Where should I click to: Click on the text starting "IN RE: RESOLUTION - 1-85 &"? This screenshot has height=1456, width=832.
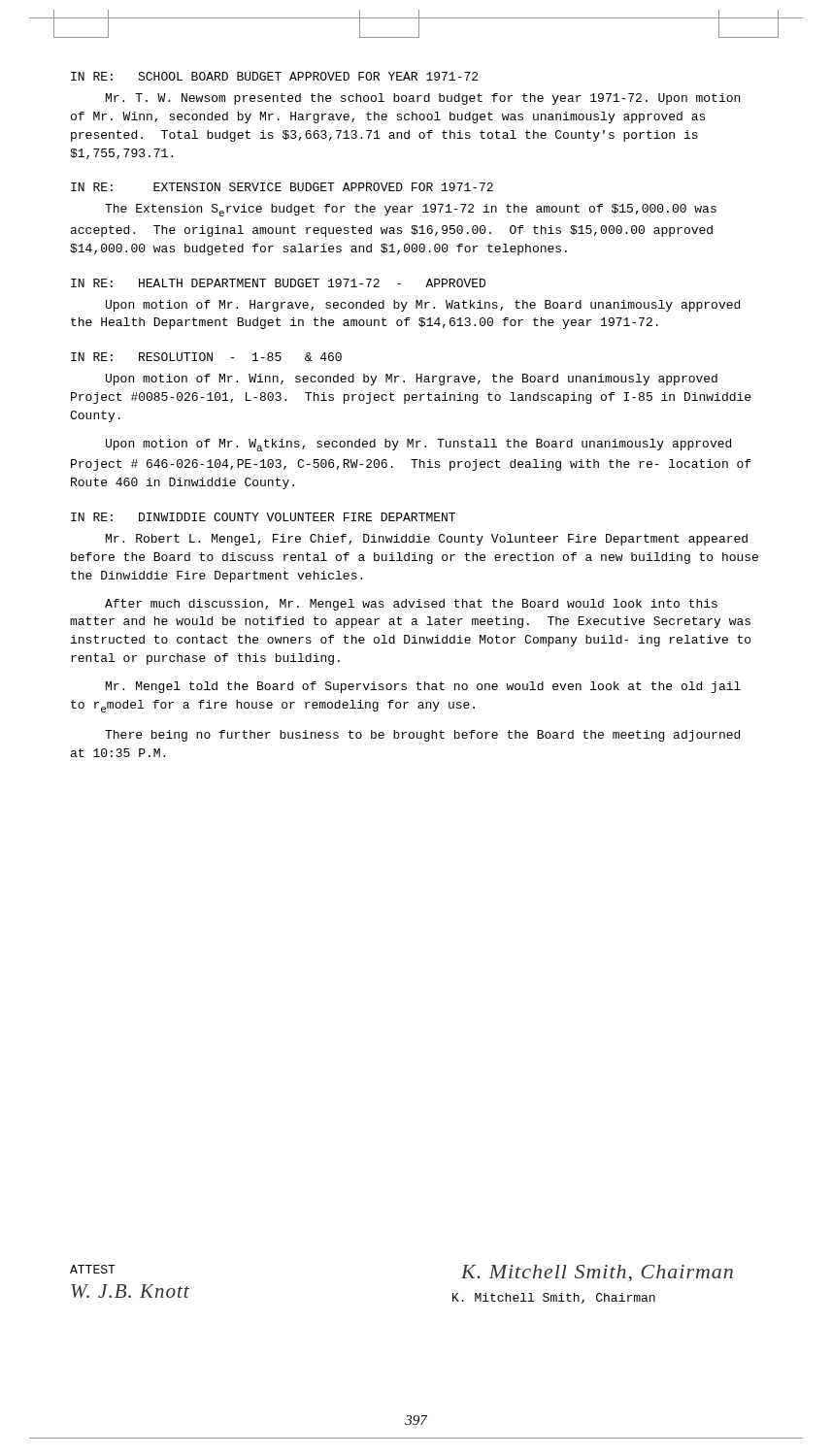(206, 358)
